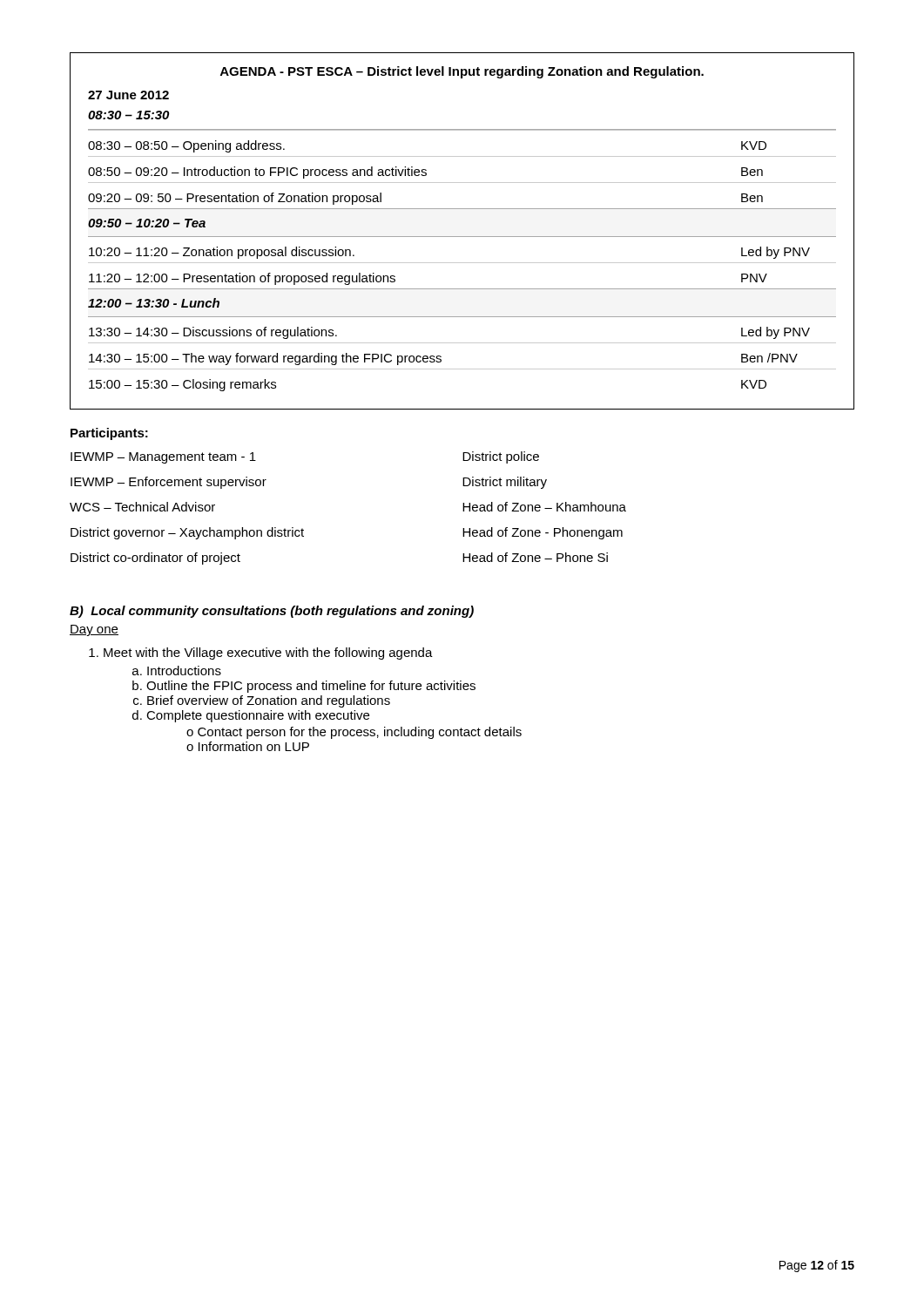The width and height of the screenshot is (924, 1307).
Task: Point to "District police"
Action: pyautogui.click(x=501, y=456)
